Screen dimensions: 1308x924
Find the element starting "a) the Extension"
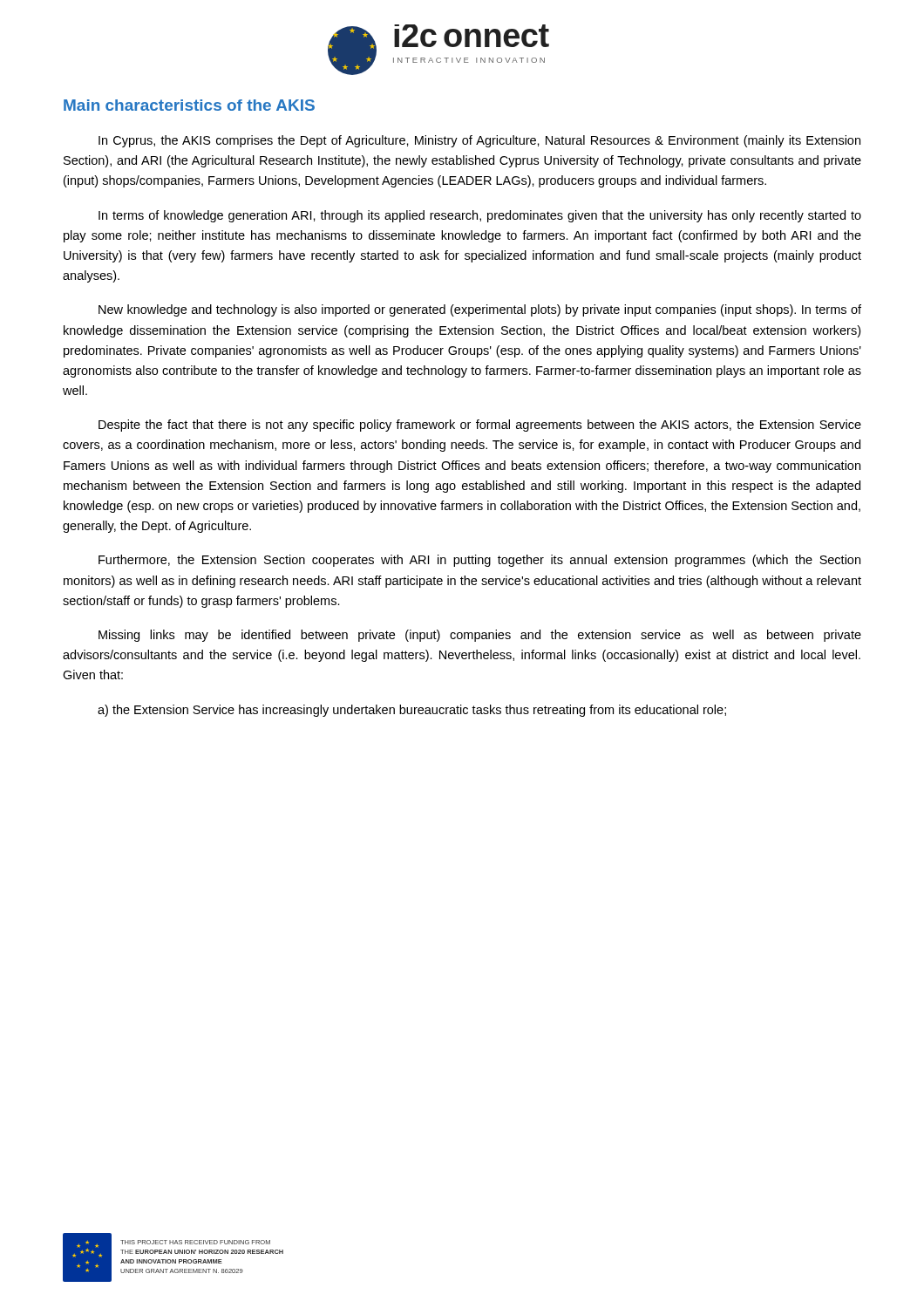tap(412, 709)
